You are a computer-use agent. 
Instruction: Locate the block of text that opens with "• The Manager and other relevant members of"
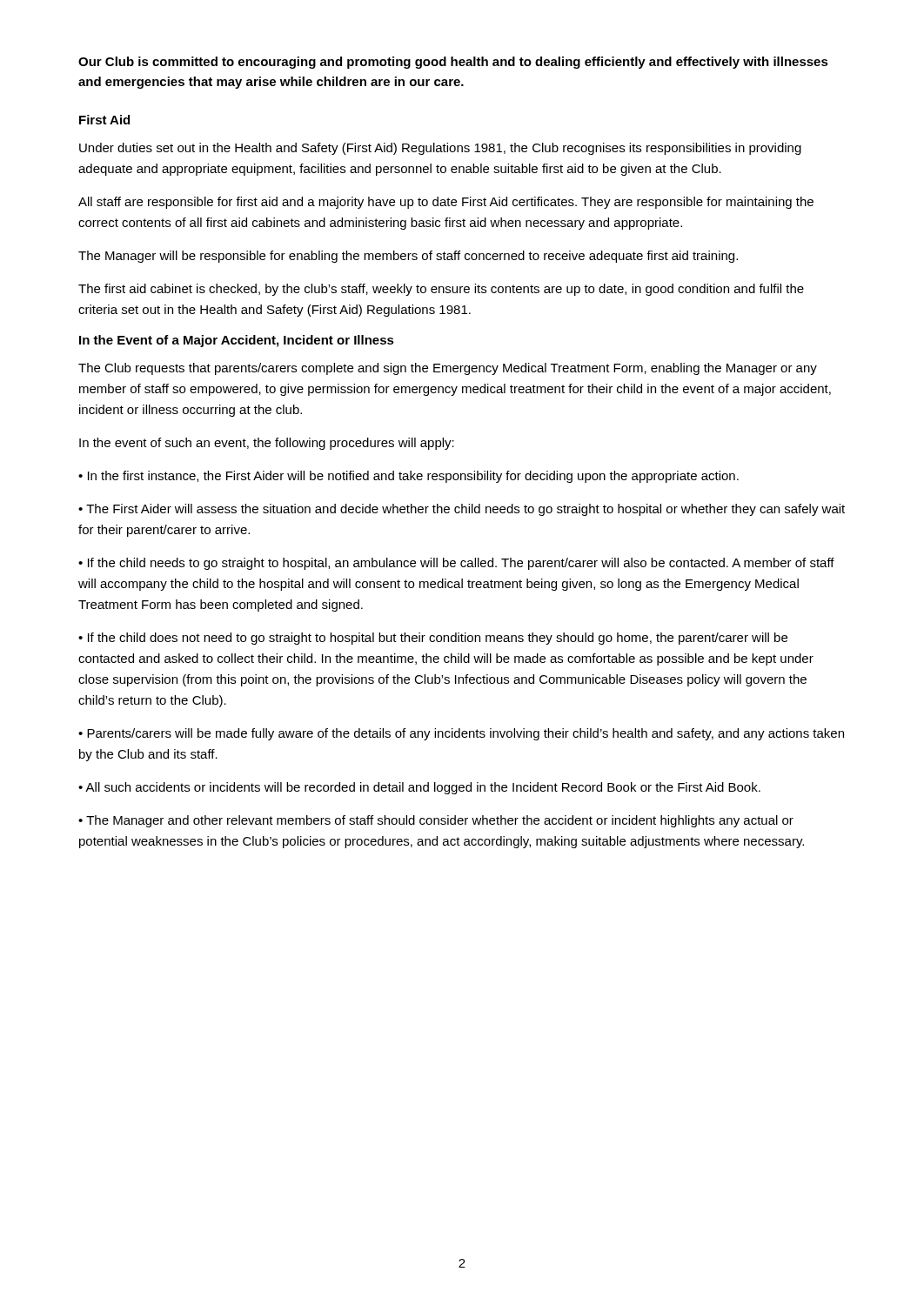442,830
